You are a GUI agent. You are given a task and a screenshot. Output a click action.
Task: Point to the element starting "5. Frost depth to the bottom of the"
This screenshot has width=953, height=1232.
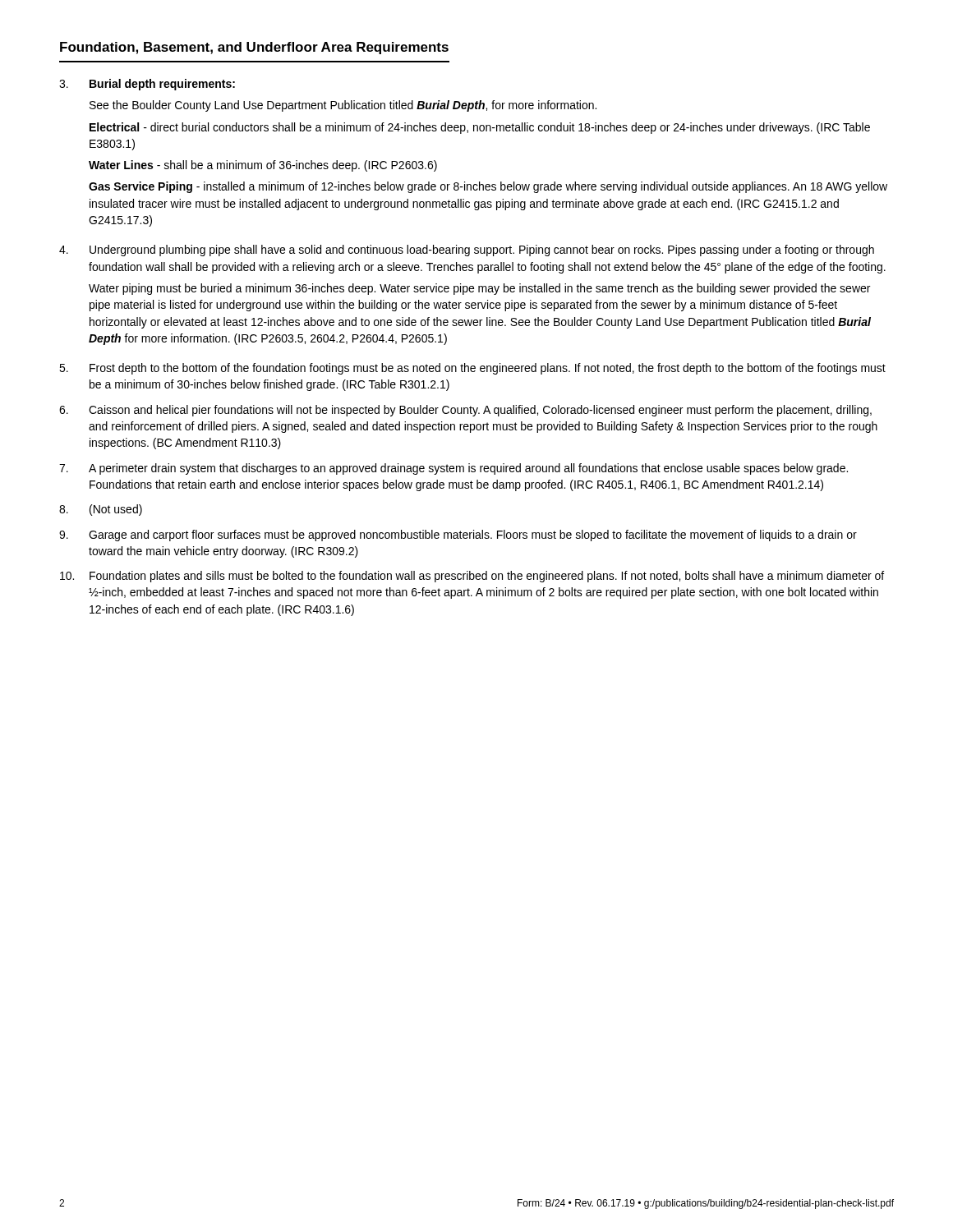coord(476,377)
